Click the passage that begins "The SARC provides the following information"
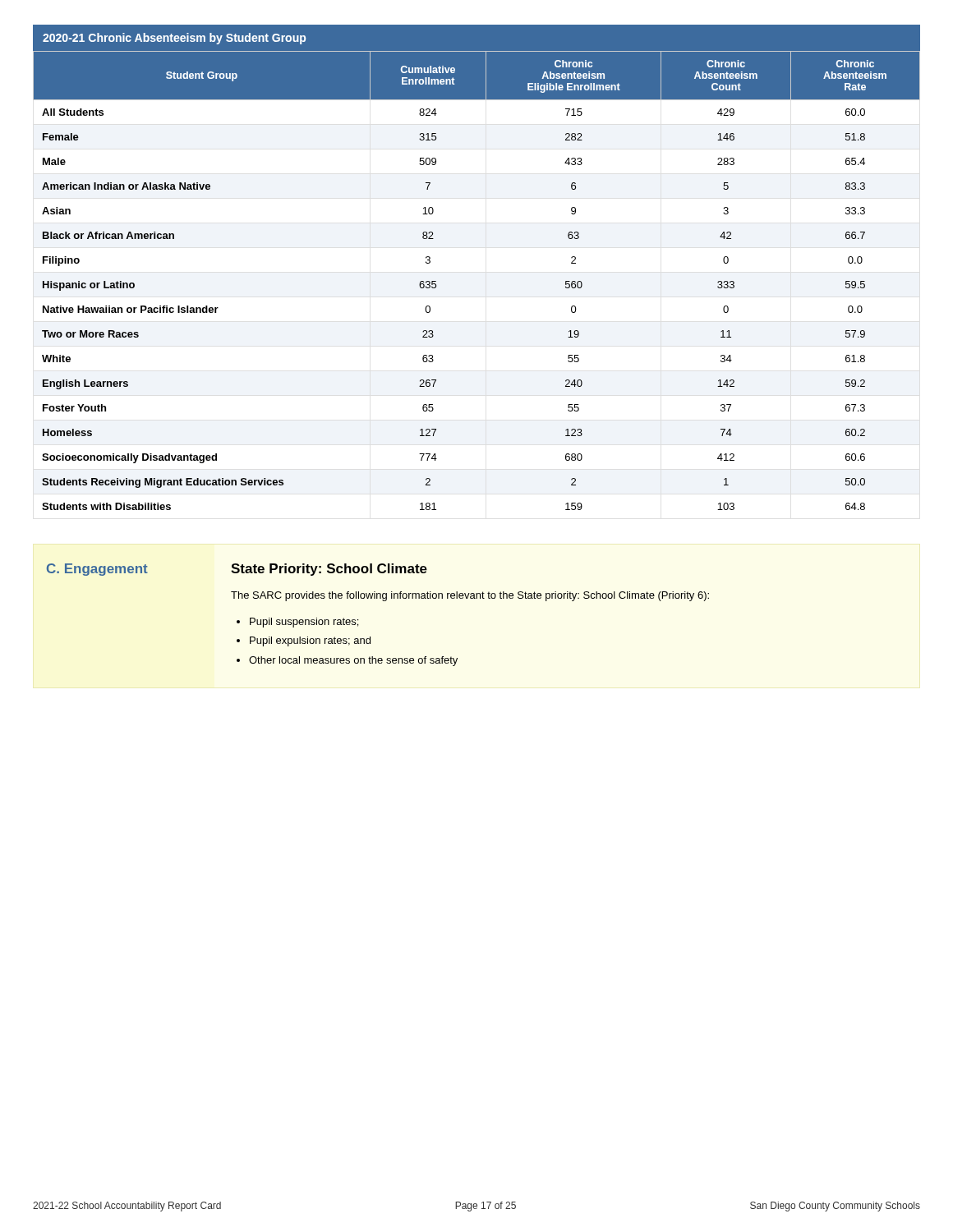The image size is (953, 1232). pos(567,595)
